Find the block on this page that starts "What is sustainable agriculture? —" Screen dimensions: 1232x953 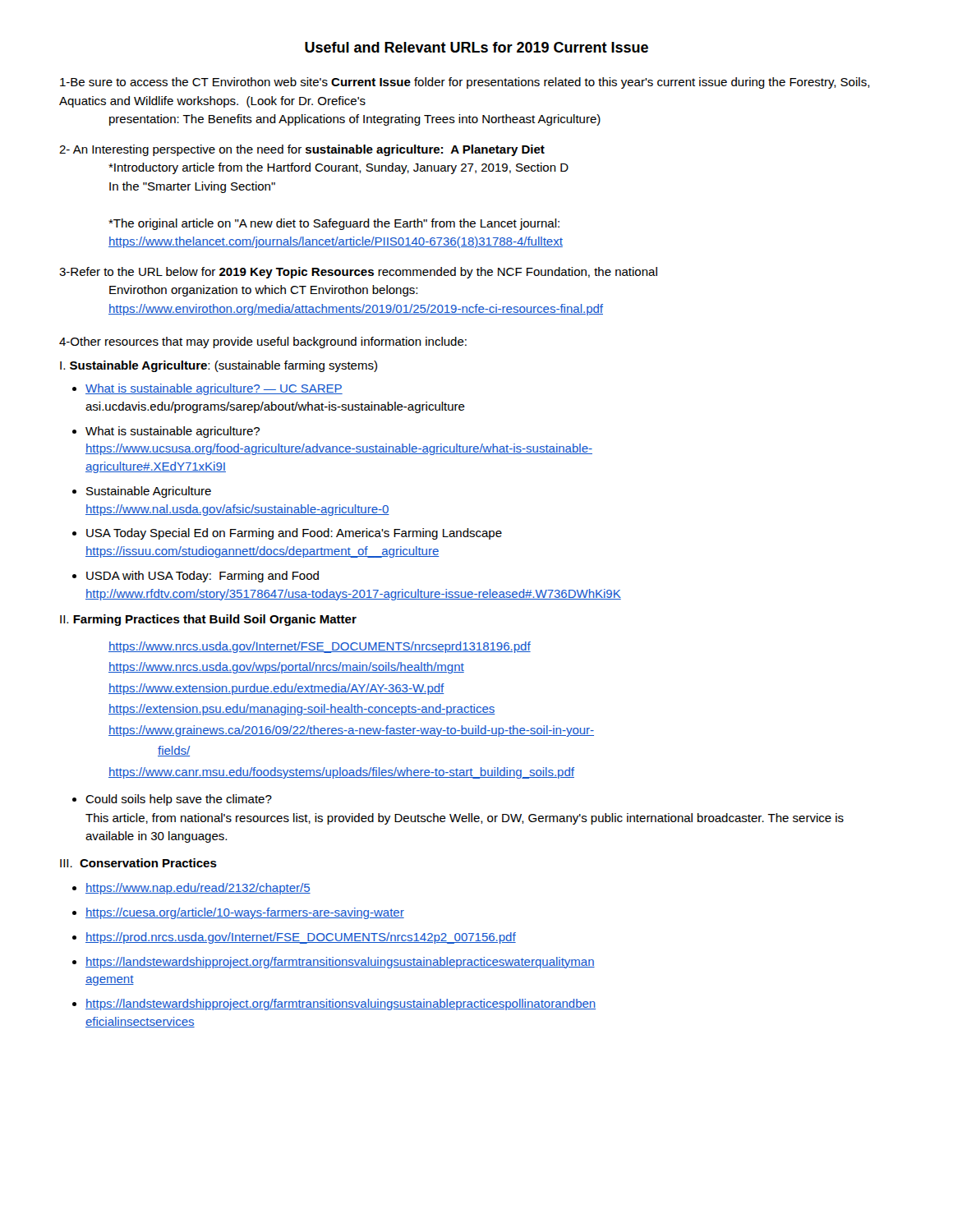point(275,397)
